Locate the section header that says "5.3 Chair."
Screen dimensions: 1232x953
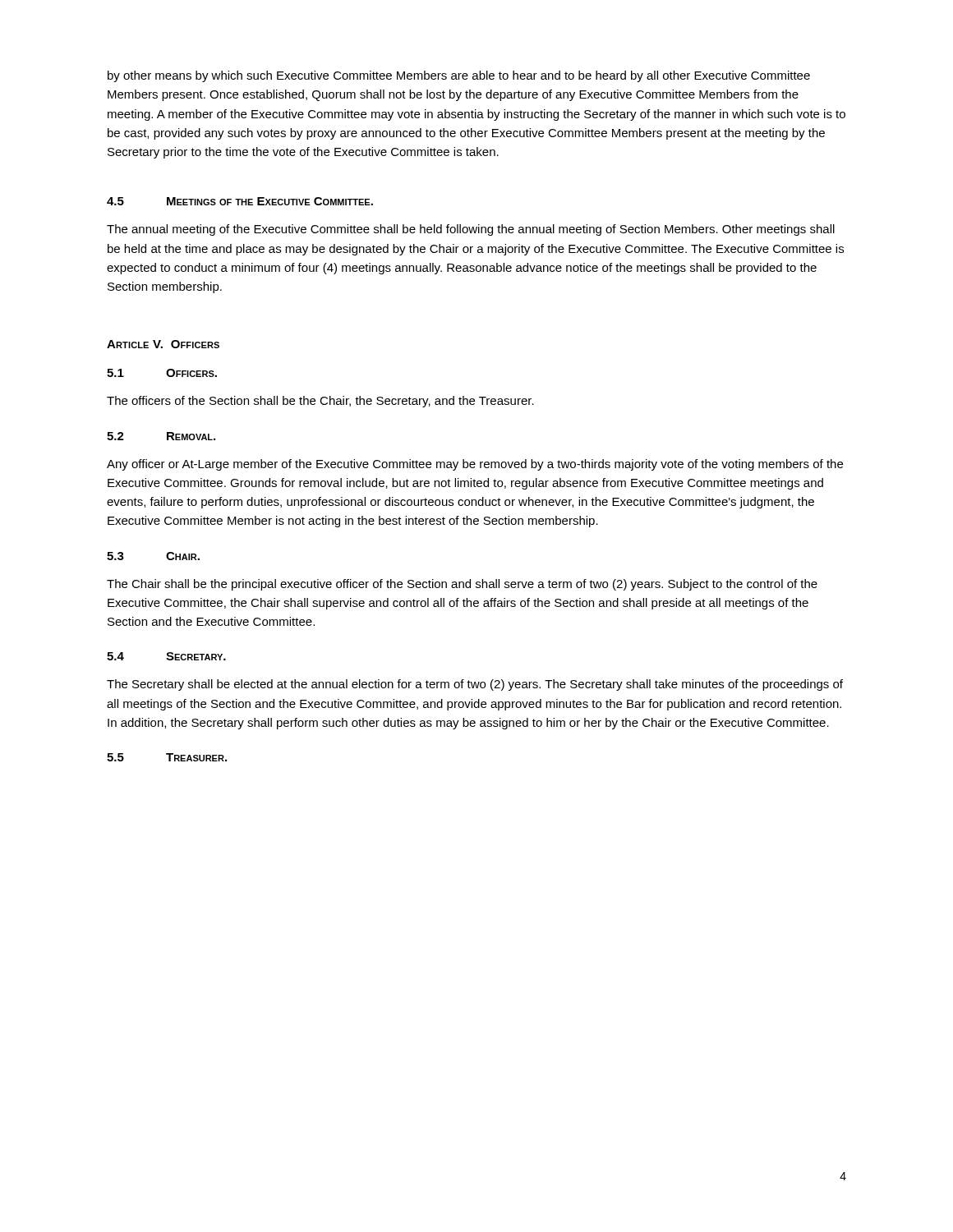(154, 555)
